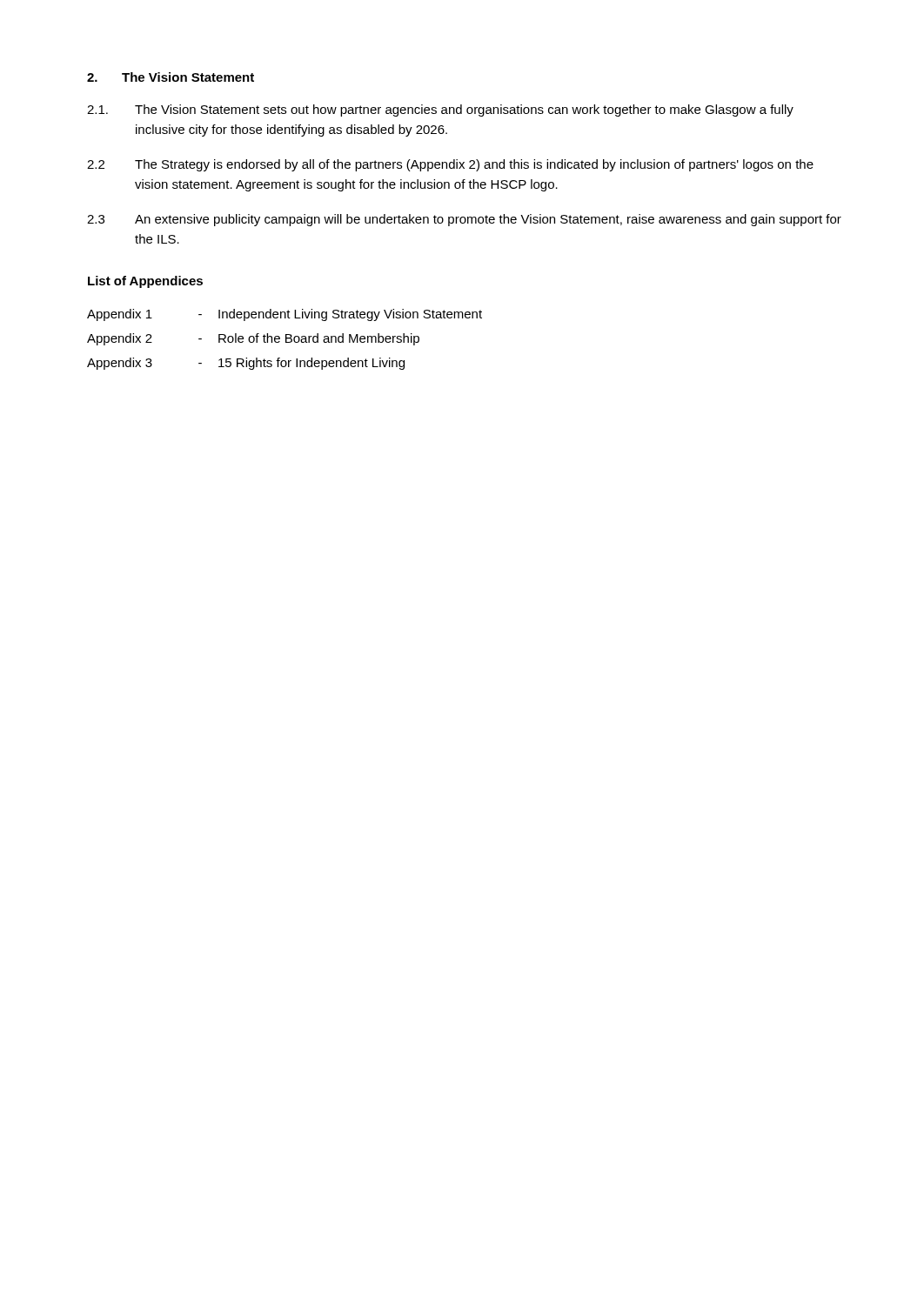Find the block on this page that starts "1. The Vision Statement sets"
The image size is (924, 1305).
point(466,120)
